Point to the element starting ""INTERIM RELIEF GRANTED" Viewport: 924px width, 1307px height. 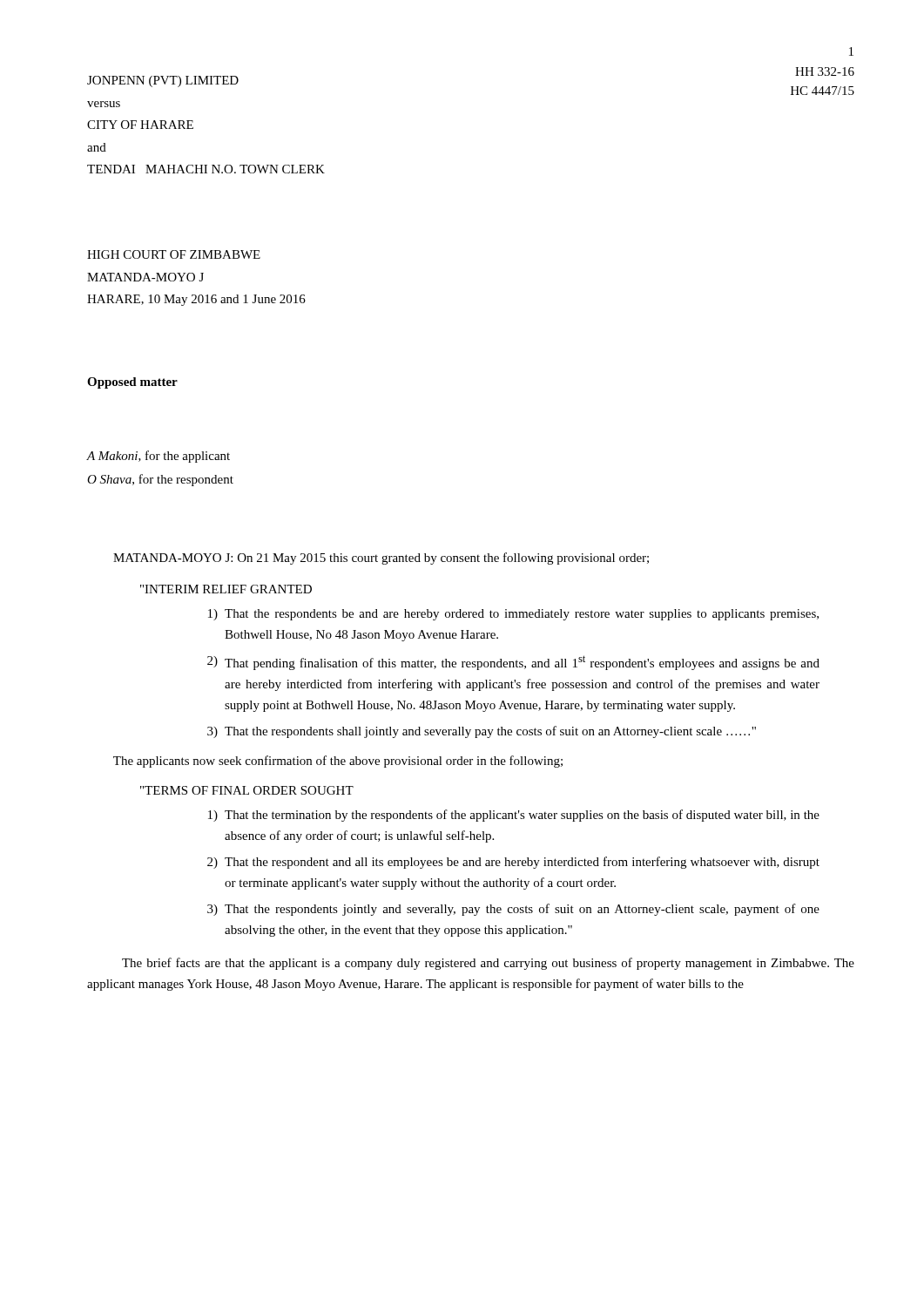tap(226, 589)
